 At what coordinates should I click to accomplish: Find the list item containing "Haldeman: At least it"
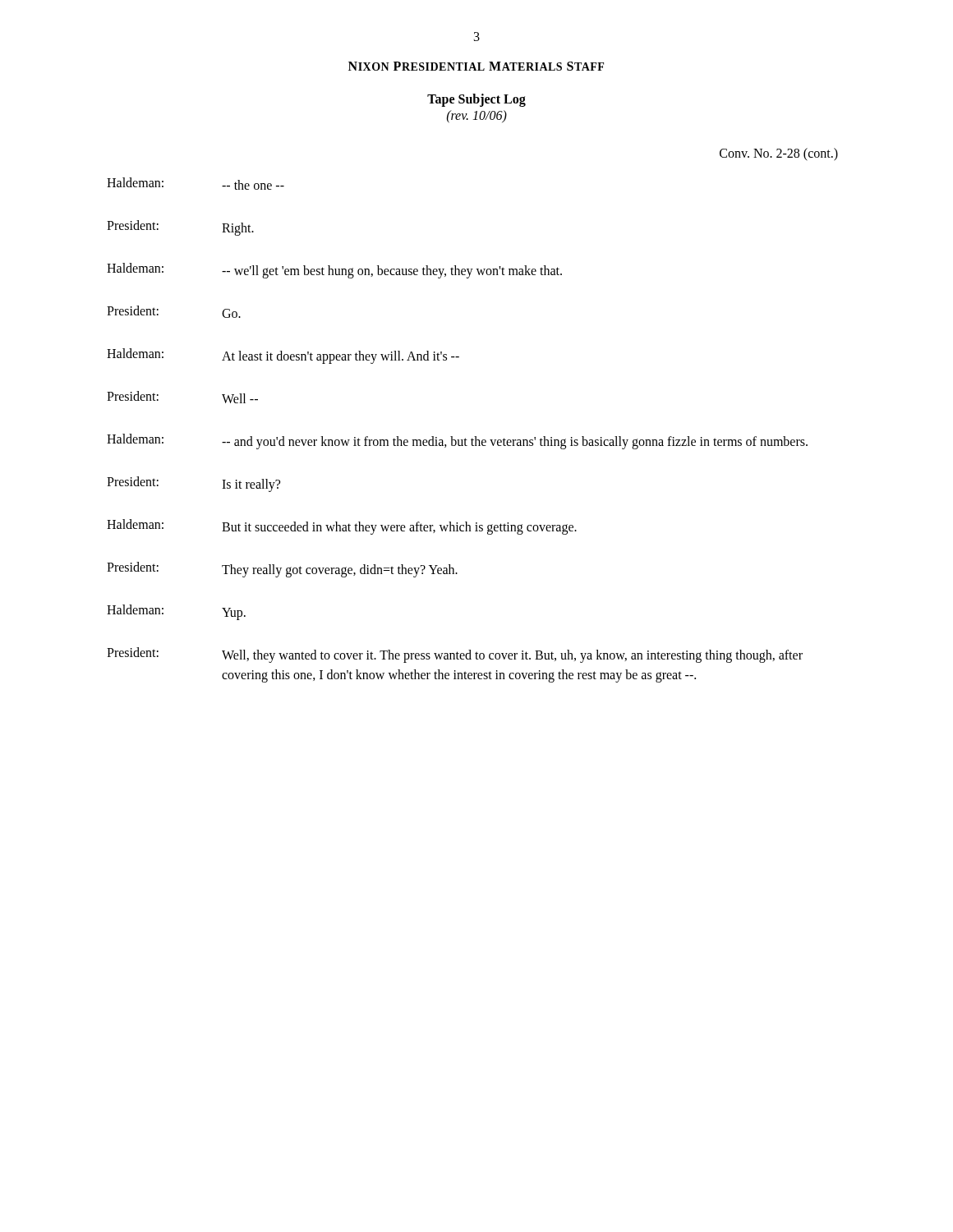click(x=283, y=356)
